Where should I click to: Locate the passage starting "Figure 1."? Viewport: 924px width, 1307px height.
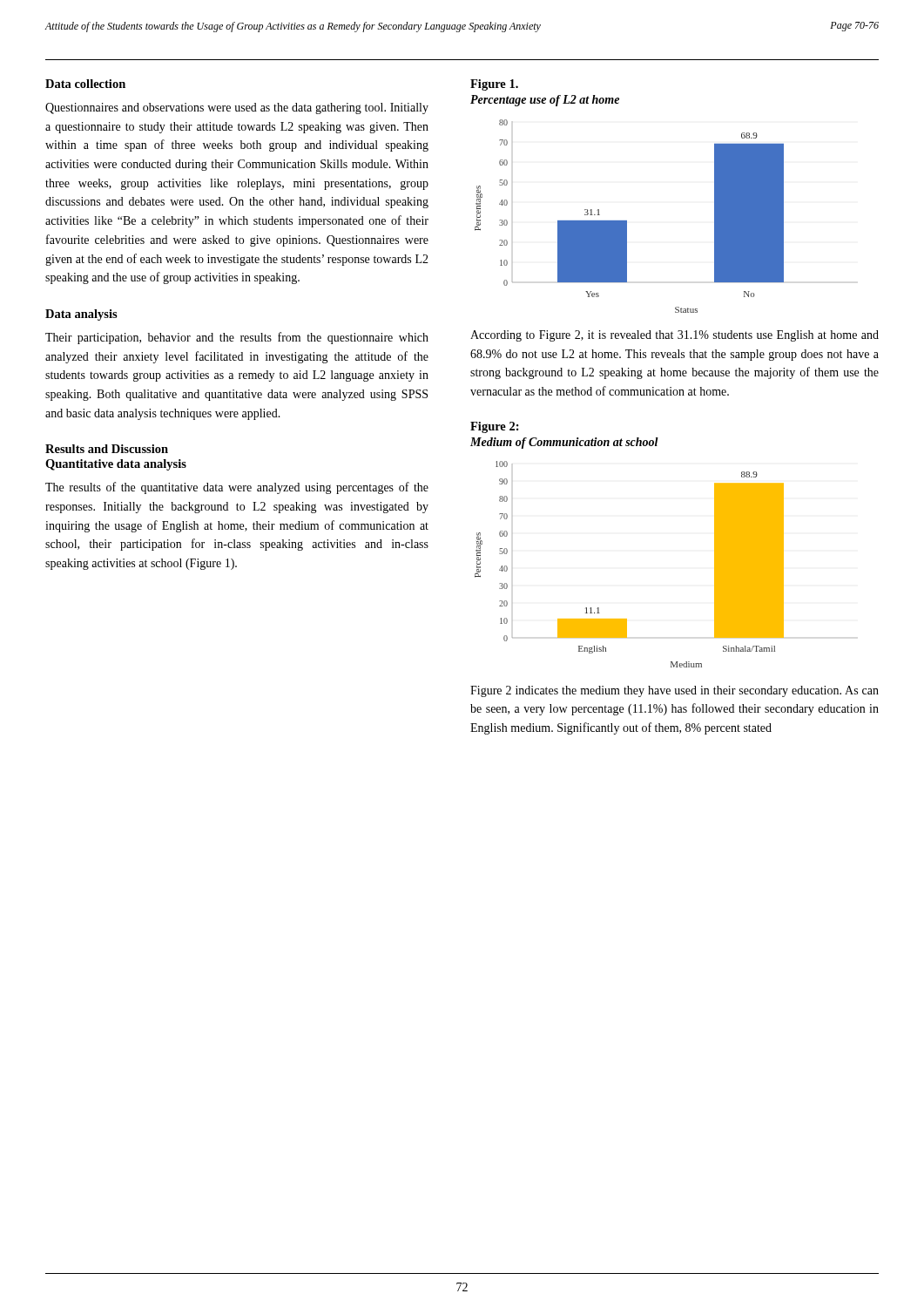tap(494, 84)
